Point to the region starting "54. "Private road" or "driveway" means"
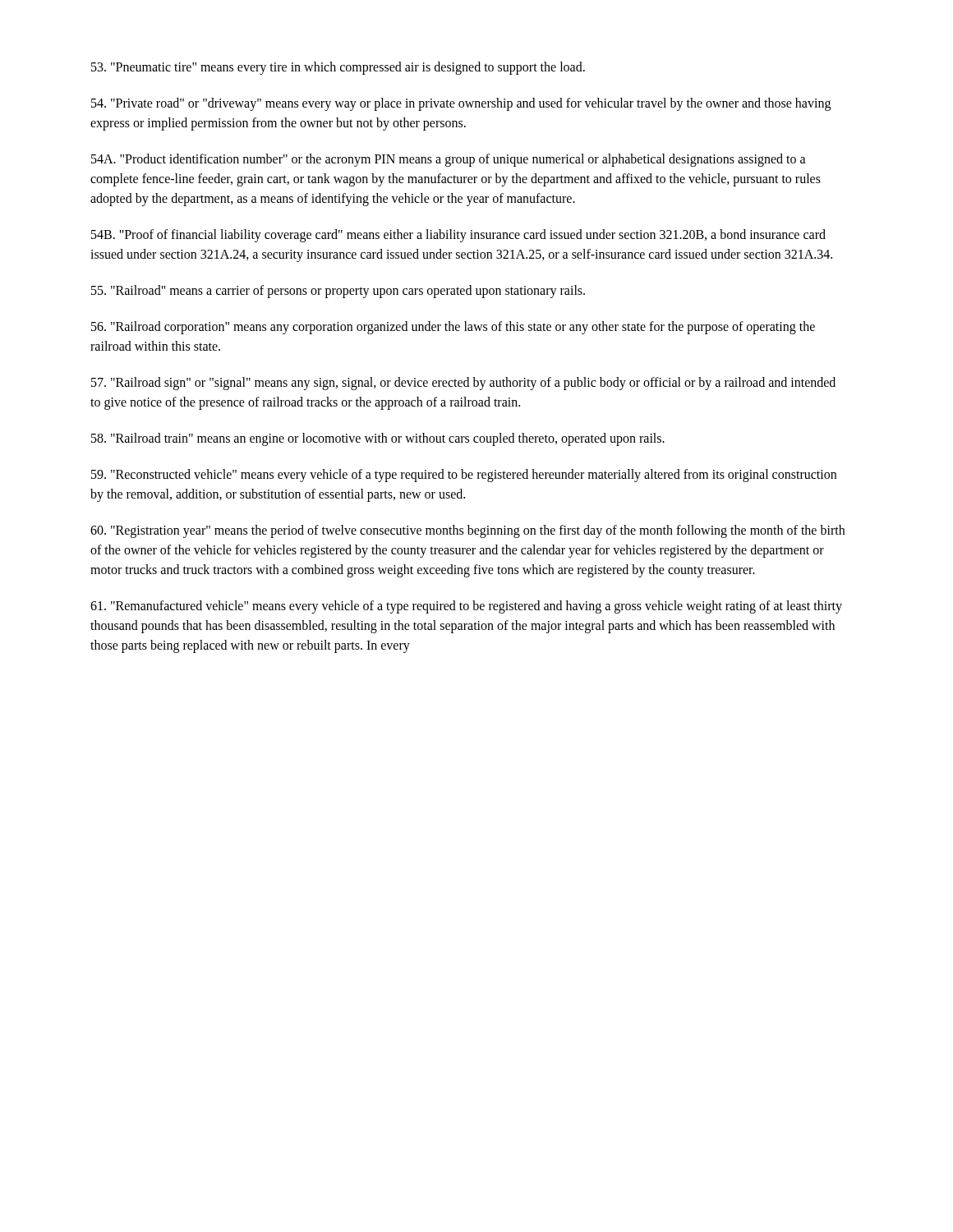This screenshot has width=953, height=1232. 461,113
